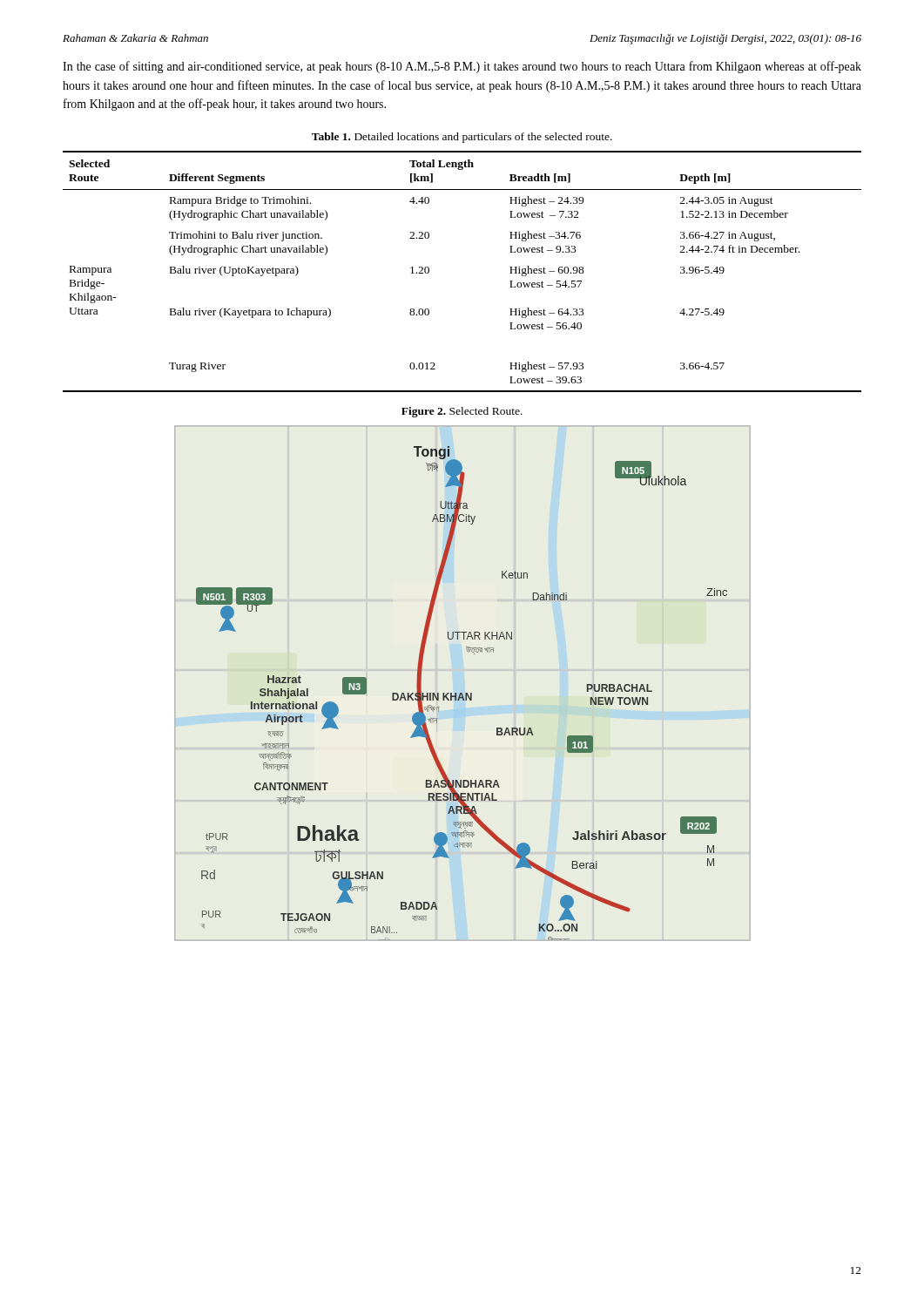This screenshot has width=924, height=1307.
Task: Click on the caption that says "Figure 2. Selected Route."
Action: 462,411
